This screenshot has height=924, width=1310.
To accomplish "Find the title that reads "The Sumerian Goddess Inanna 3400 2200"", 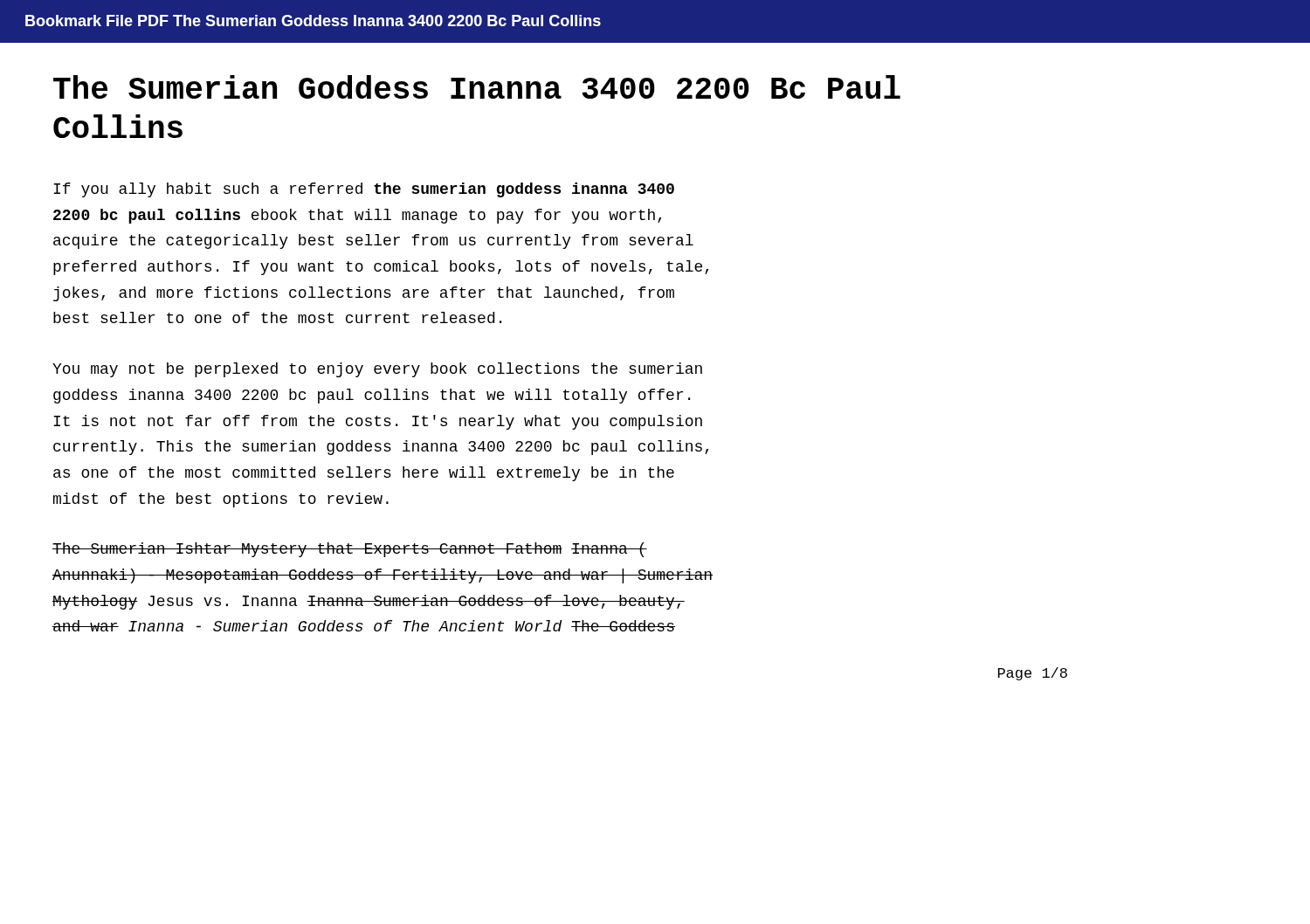I will click(x=477, y=110).
